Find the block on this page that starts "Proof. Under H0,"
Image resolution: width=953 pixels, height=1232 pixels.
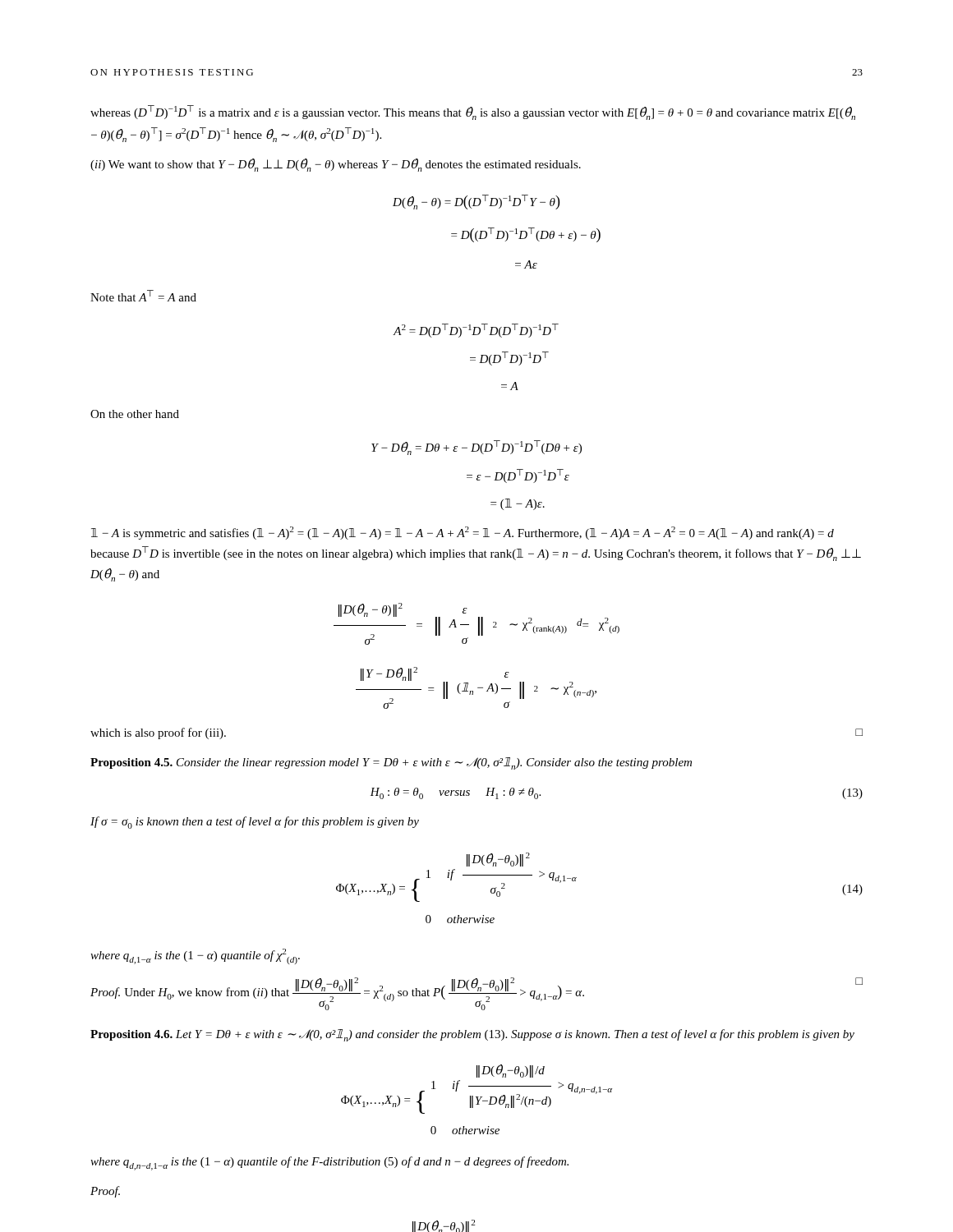pos(476,994)
